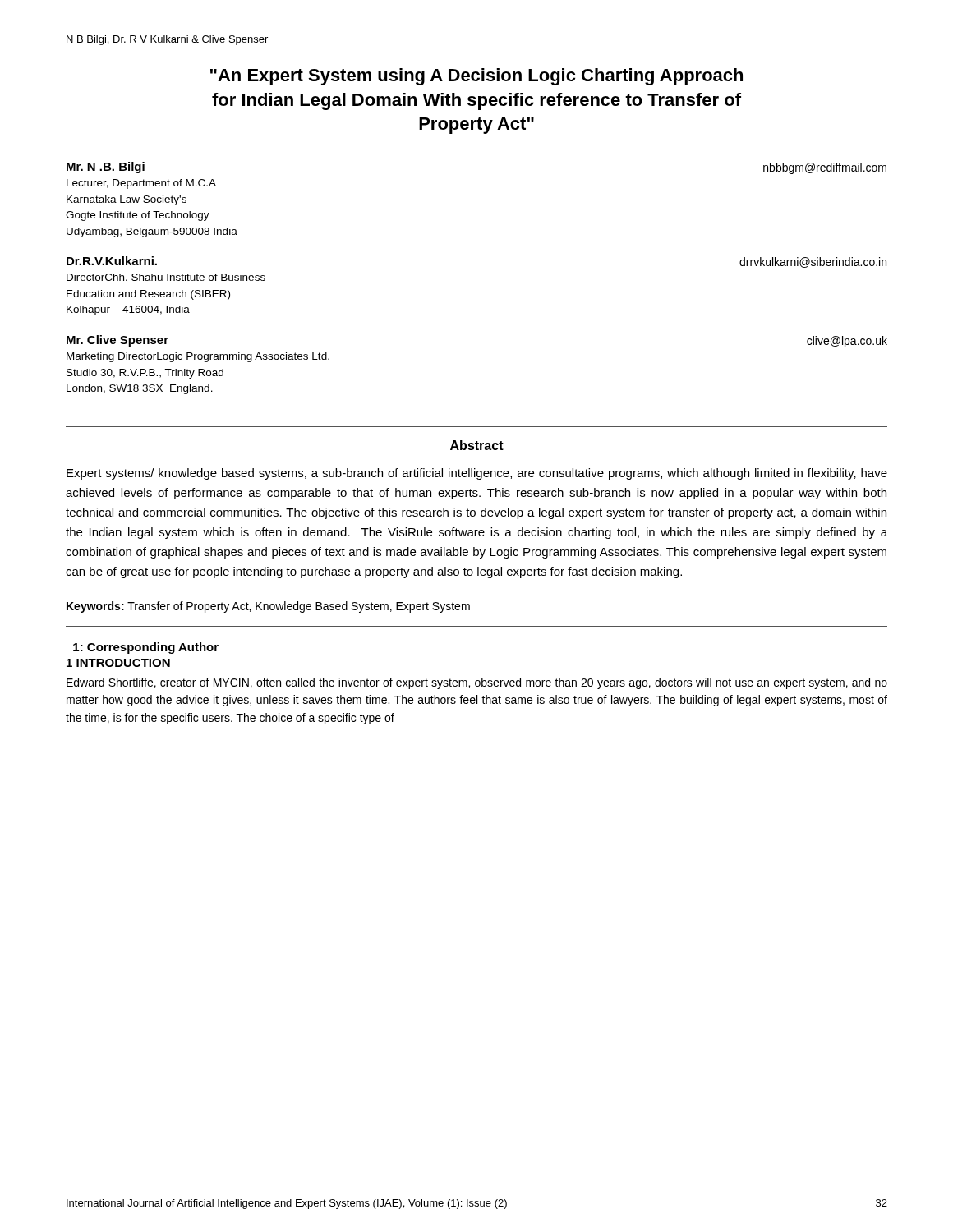Locate the block of text that opens with "Keywords: Transfer of Property Act,"

pyautogui.click(x=268, y=606)
